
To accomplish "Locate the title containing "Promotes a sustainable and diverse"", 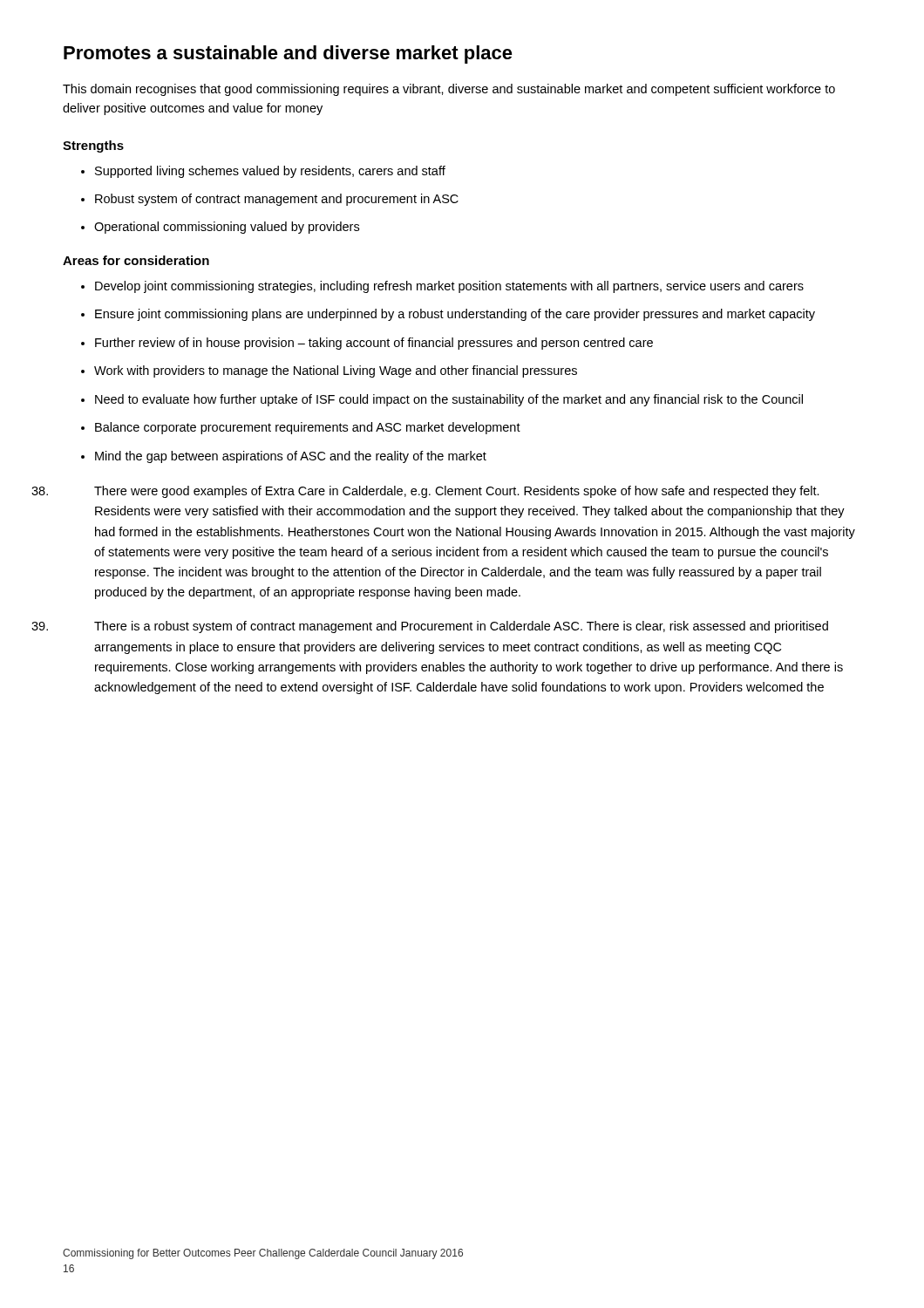I will (288, 53).
